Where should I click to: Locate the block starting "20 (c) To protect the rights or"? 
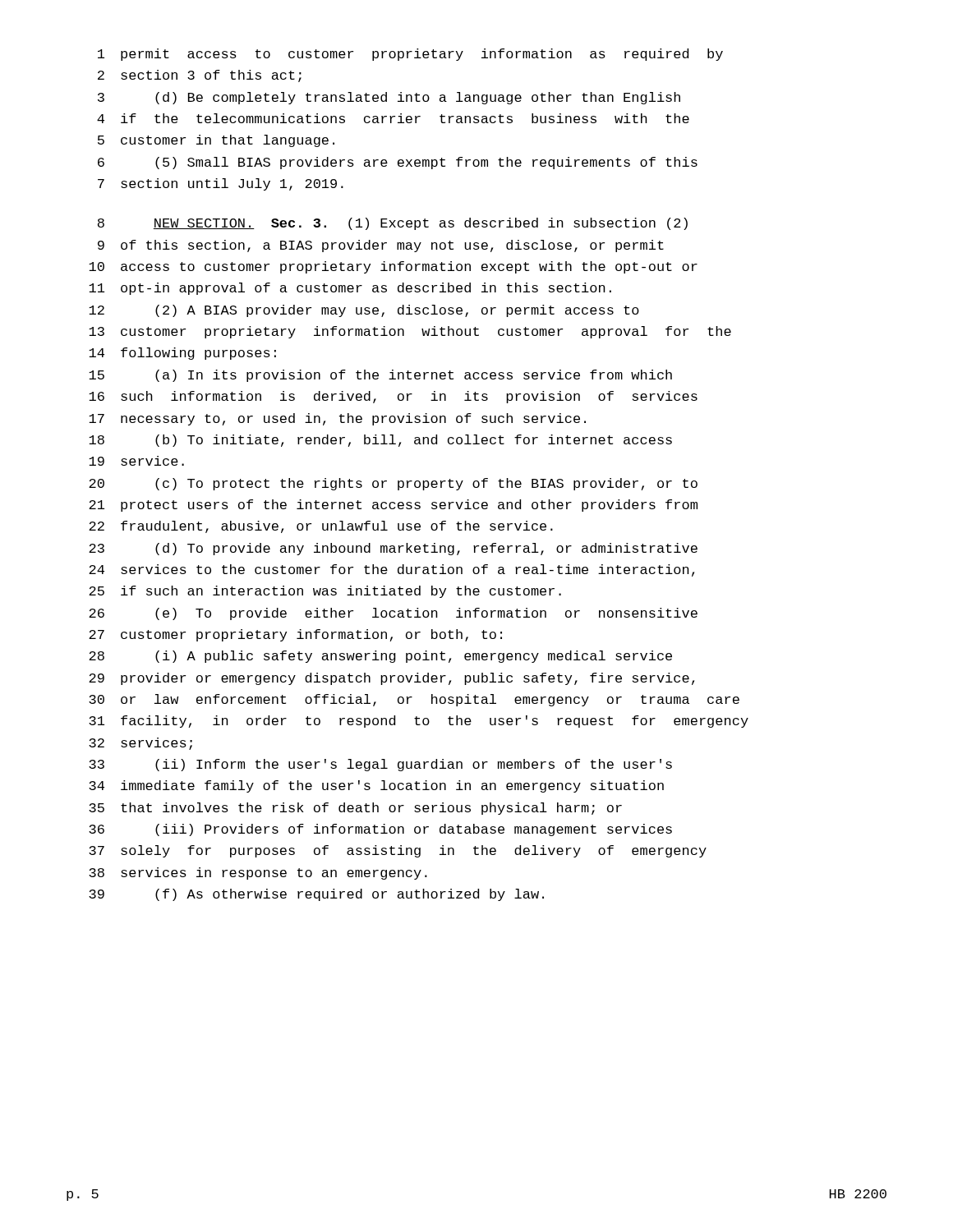coord(476,506)
